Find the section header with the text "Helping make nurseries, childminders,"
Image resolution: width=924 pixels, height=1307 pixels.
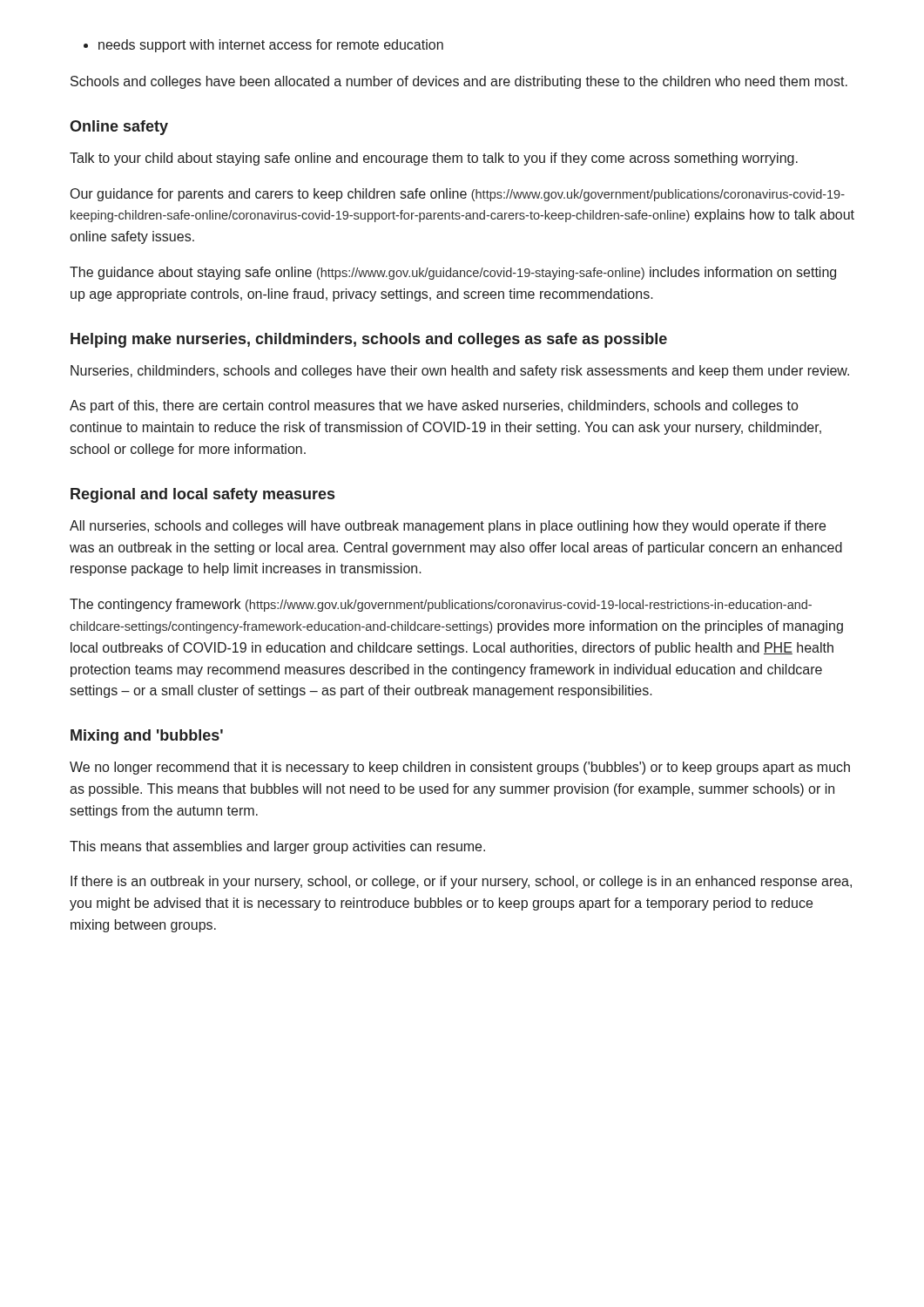point(368,339)
